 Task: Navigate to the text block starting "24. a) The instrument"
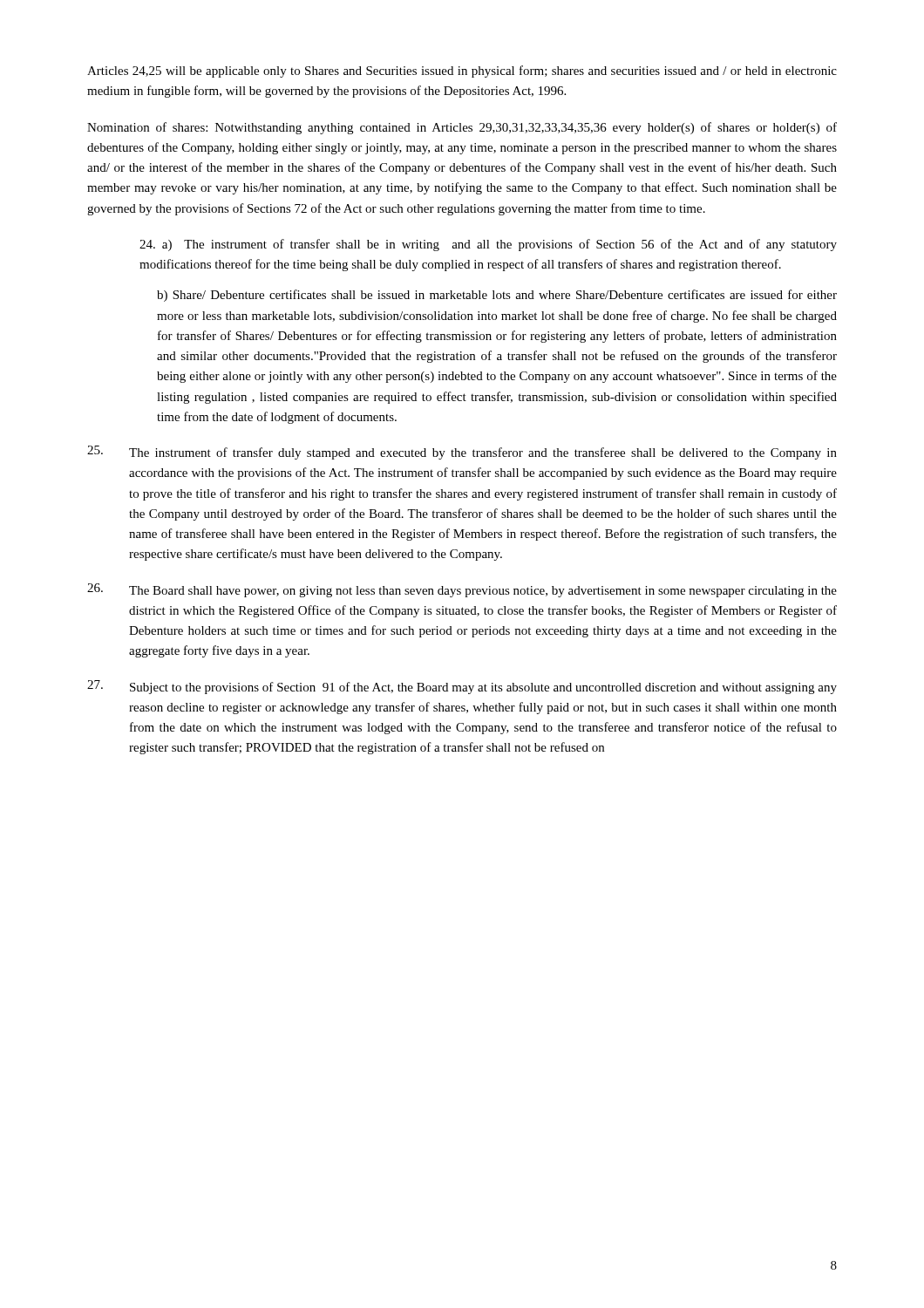pos(488,331)
